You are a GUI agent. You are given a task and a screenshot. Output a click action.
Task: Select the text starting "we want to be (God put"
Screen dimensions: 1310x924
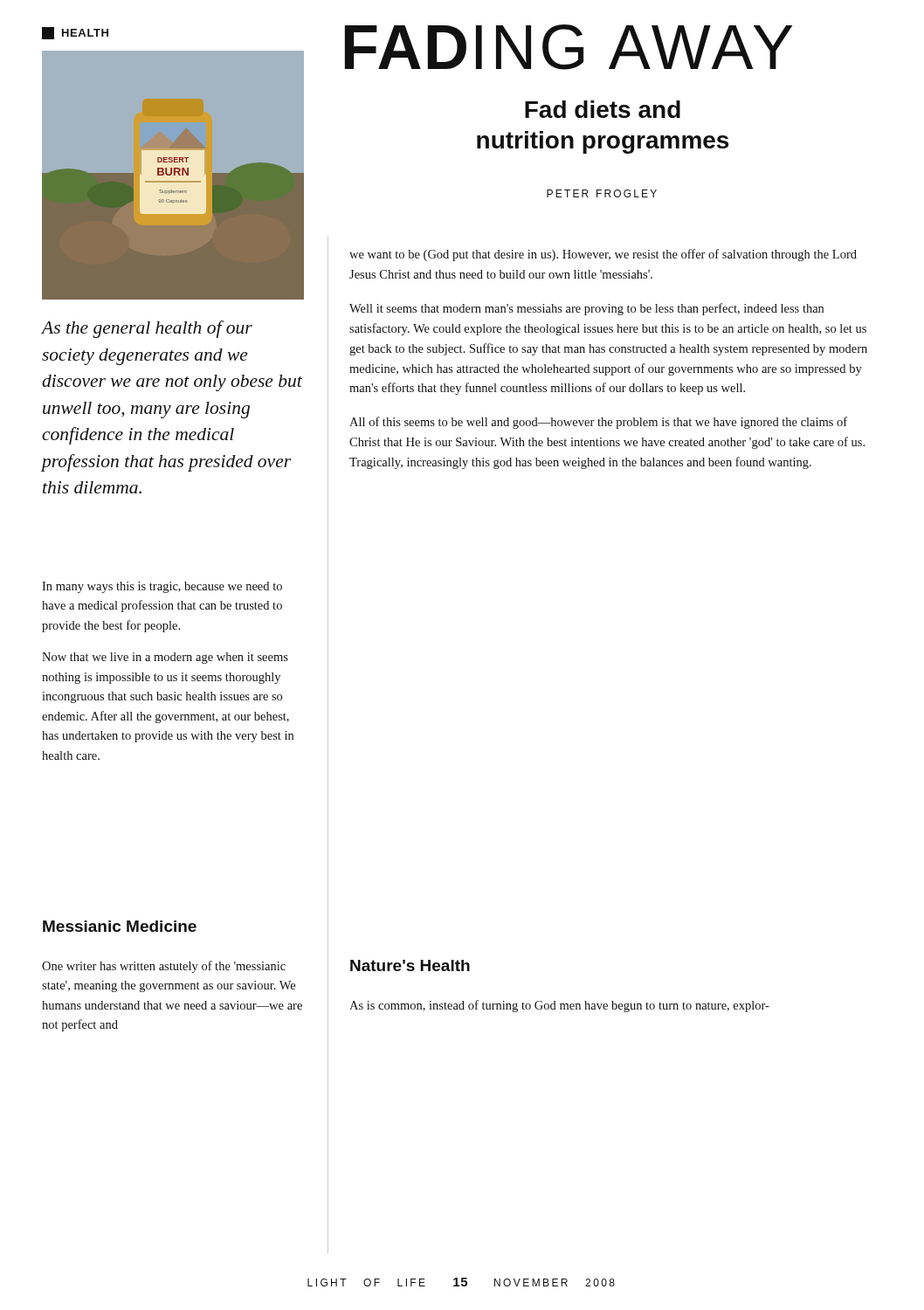[x=611, y=359]
